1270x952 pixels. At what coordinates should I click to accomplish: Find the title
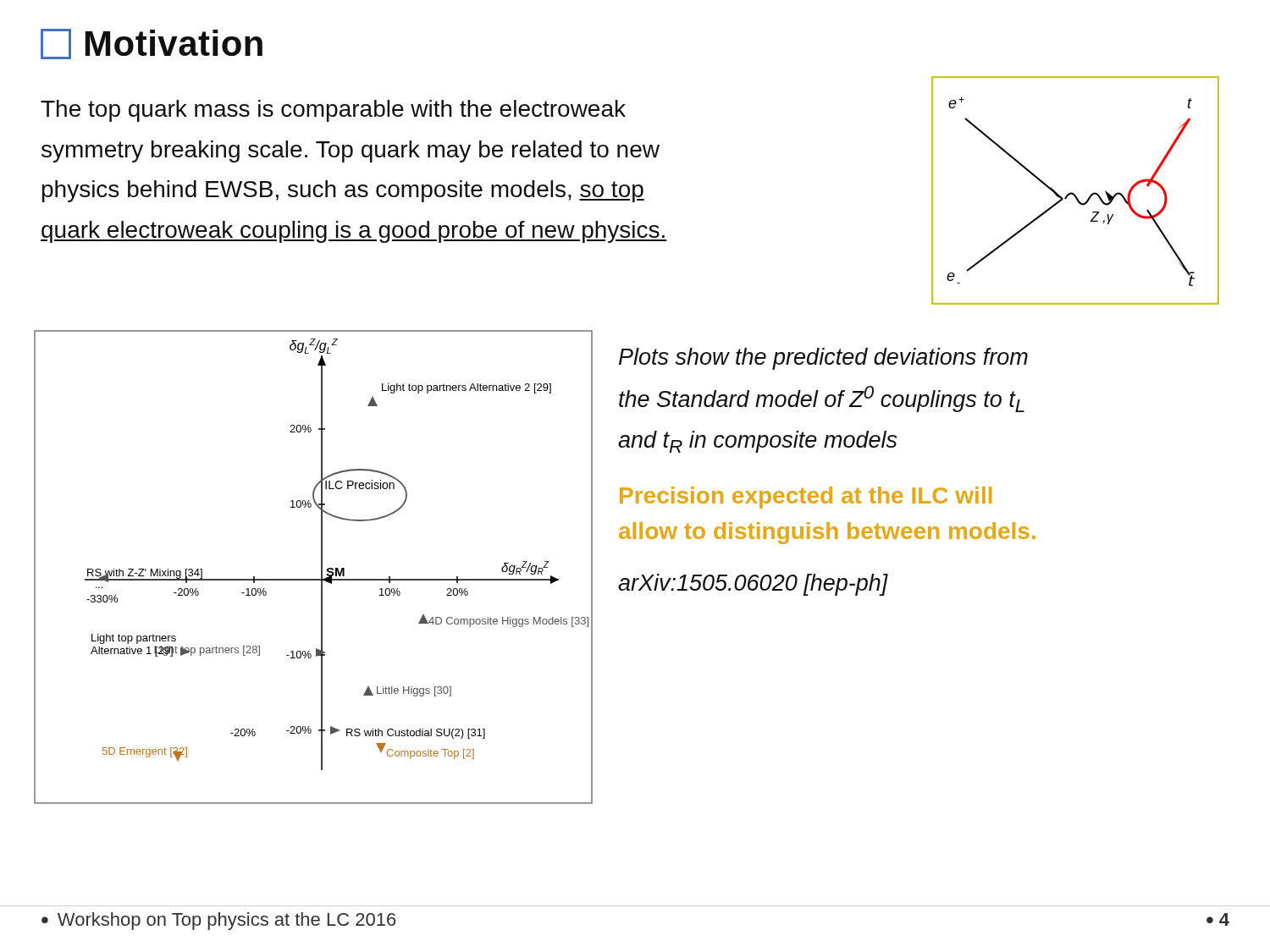click(153, 44)
